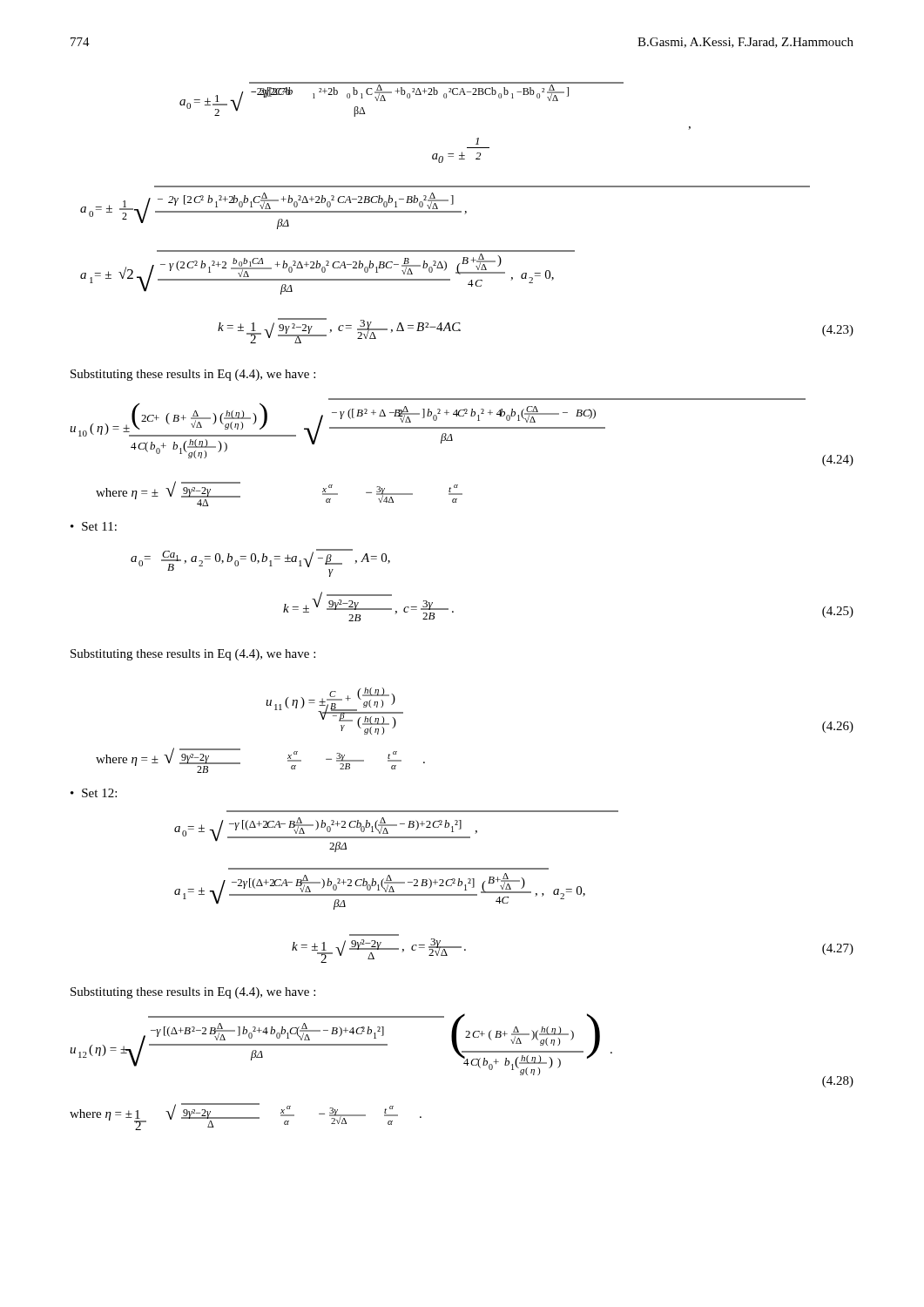Image resolution: width=924 pixels, height=1307 pixels.
Task: Find the formula that reads "a 0 = Ca 1 B , a"
Action: [x=260, y=563]
